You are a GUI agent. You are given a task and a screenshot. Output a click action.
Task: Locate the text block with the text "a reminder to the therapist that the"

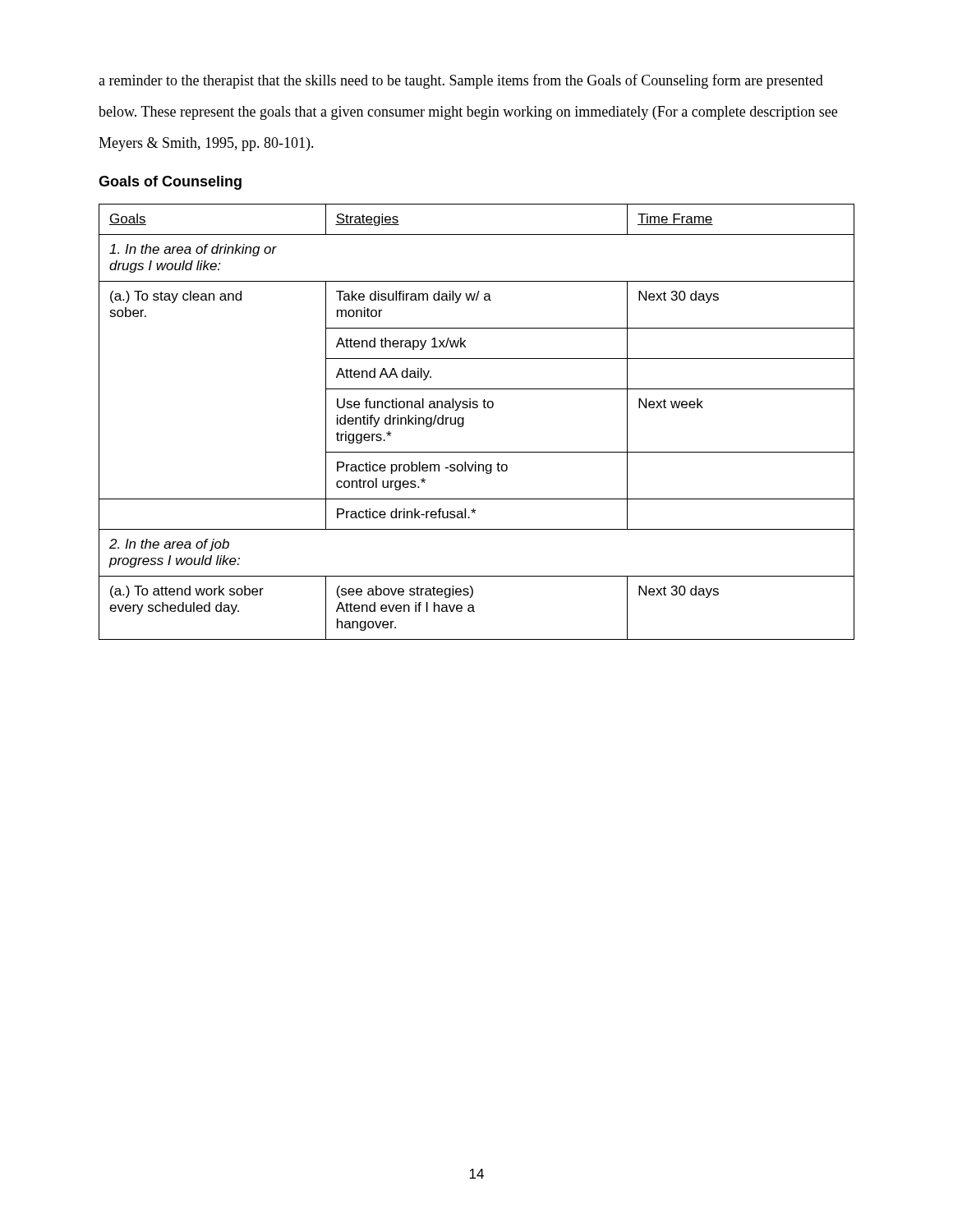468,112
